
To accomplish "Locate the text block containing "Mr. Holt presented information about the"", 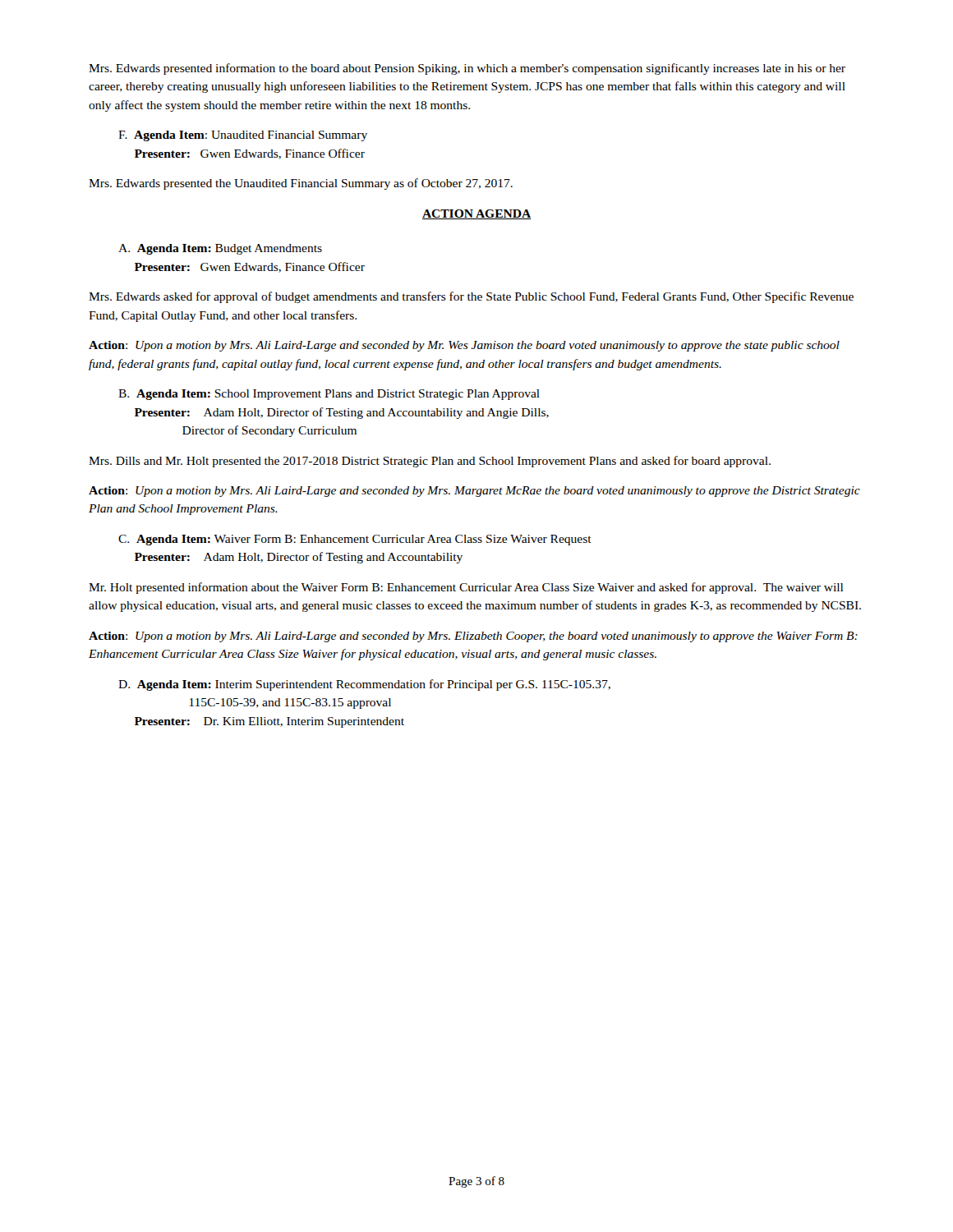I will [x=475, y=596].
